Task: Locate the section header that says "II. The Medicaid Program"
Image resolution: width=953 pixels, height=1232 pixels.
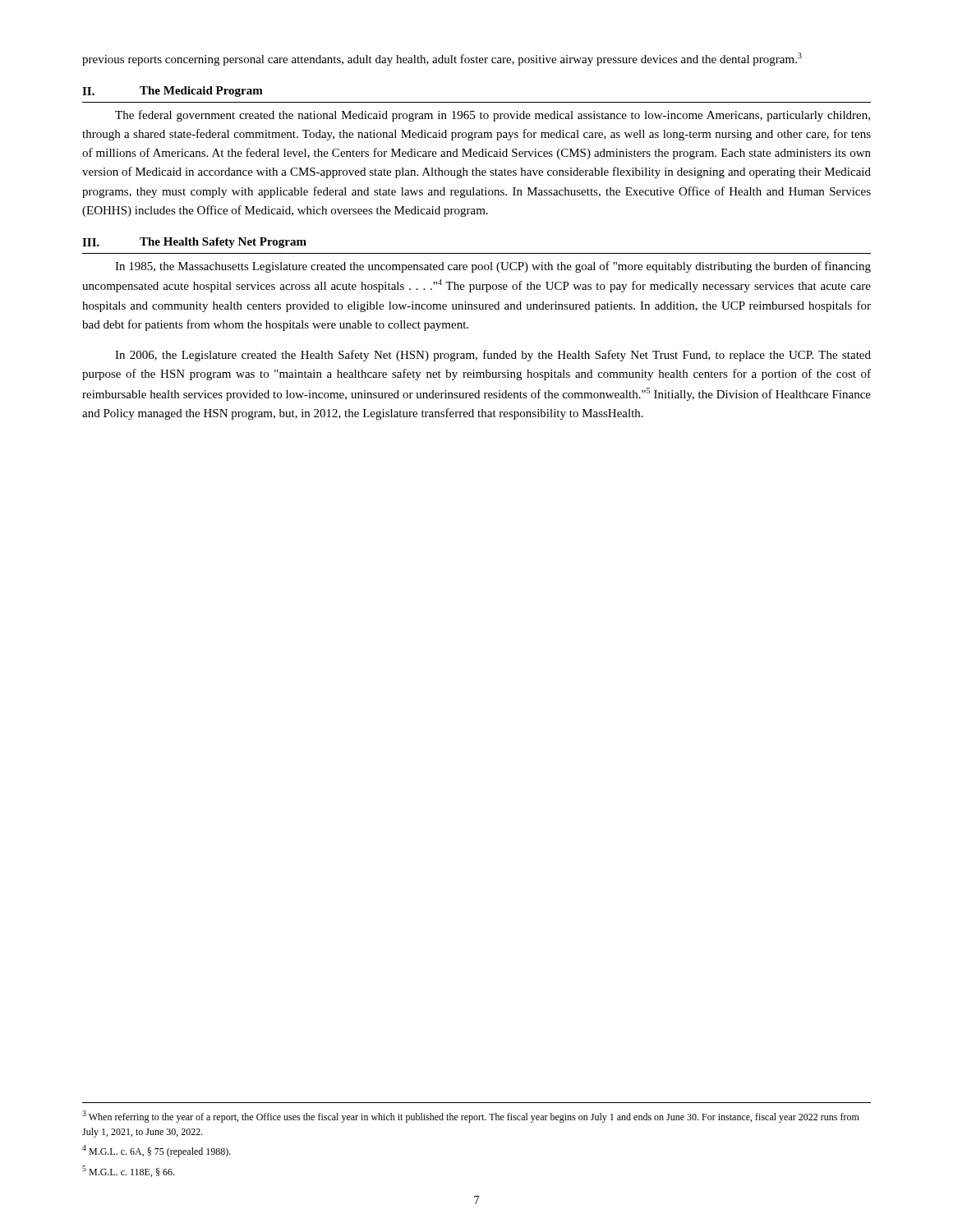Action: tap(172, 91)
